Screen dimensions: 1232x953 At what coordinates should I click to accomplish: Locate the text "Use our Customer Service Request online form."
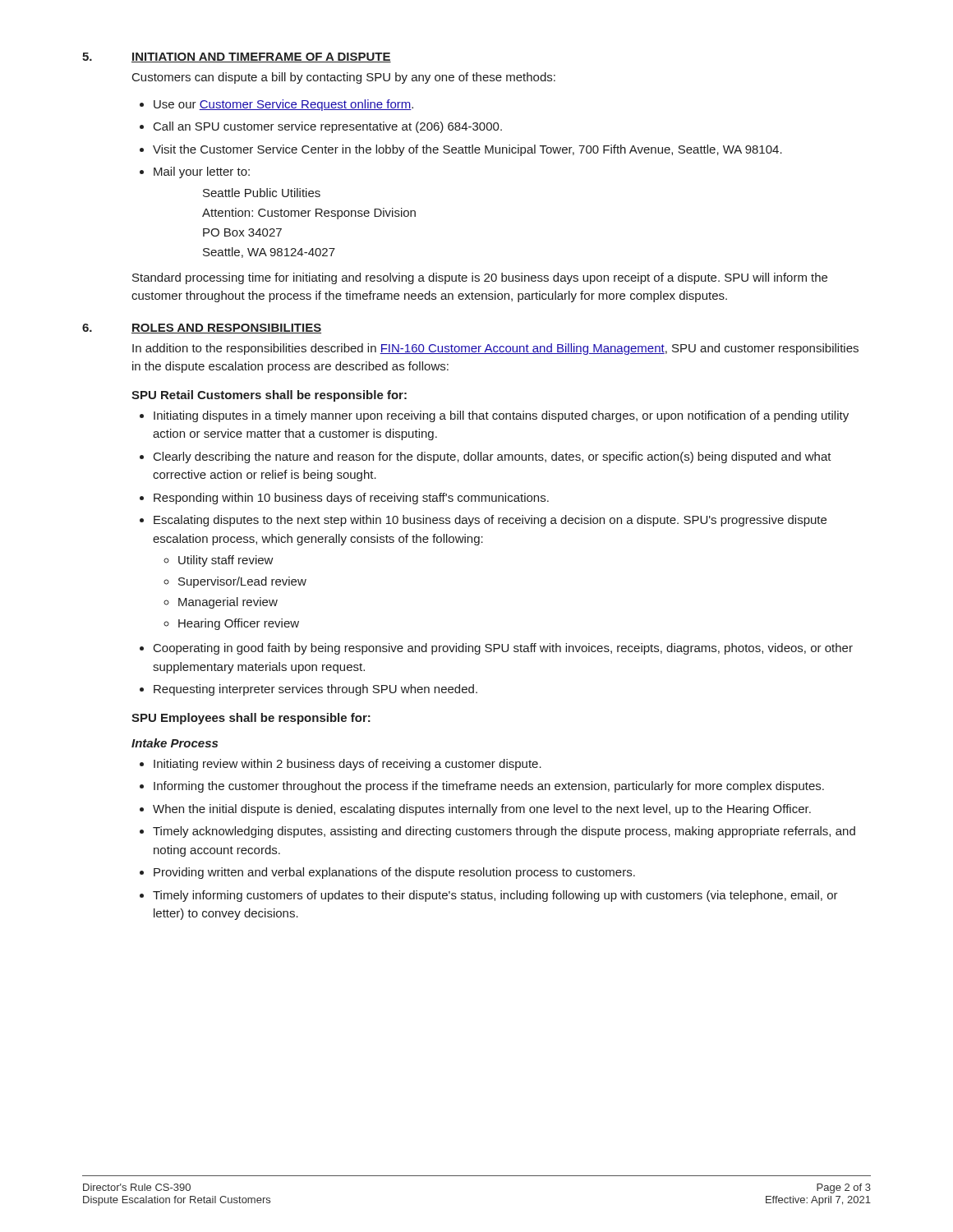click(284, 103)
